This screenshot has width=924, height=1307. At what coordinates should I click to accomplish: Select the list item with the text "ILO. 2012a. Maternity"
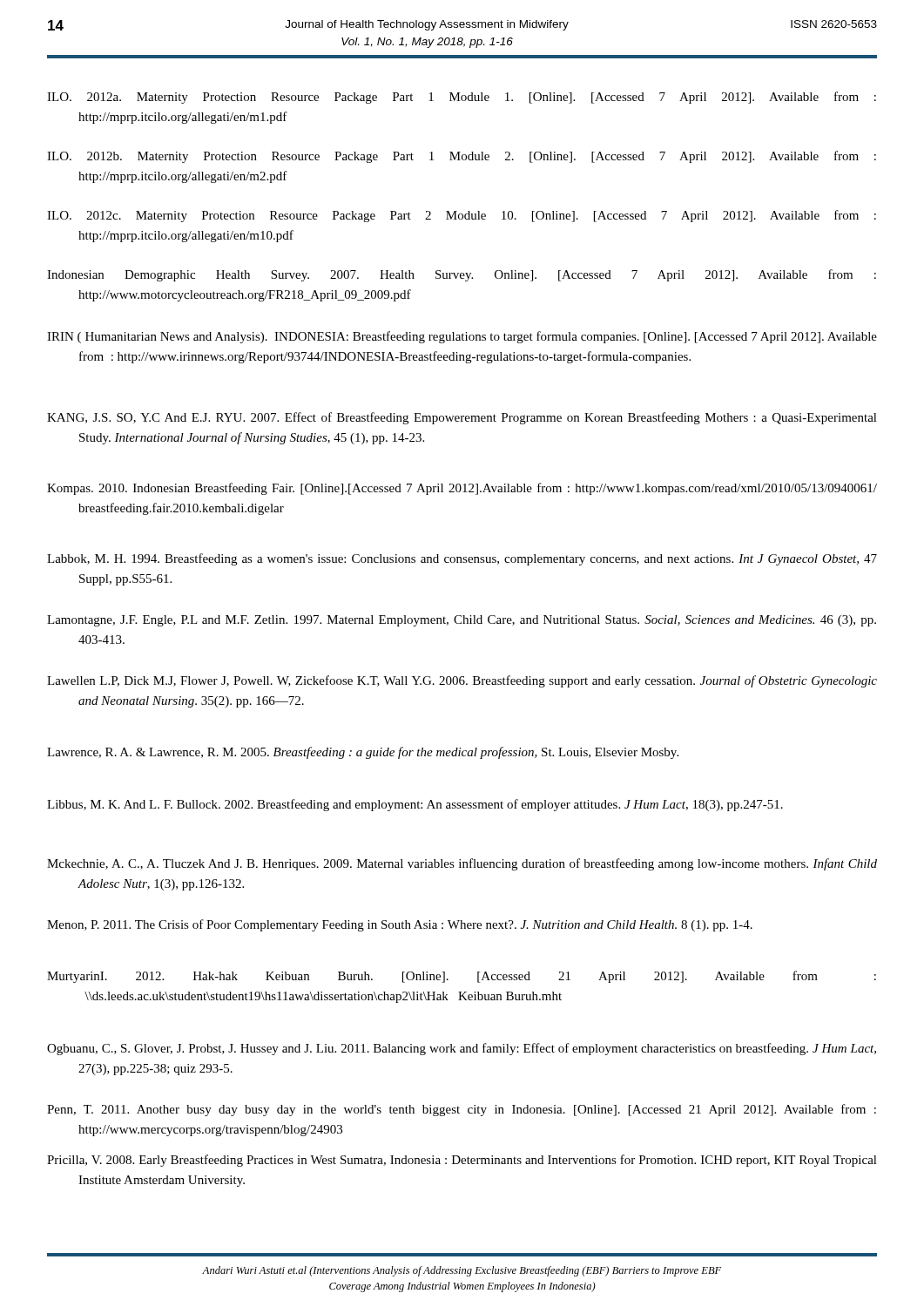[x=462, y=107]
